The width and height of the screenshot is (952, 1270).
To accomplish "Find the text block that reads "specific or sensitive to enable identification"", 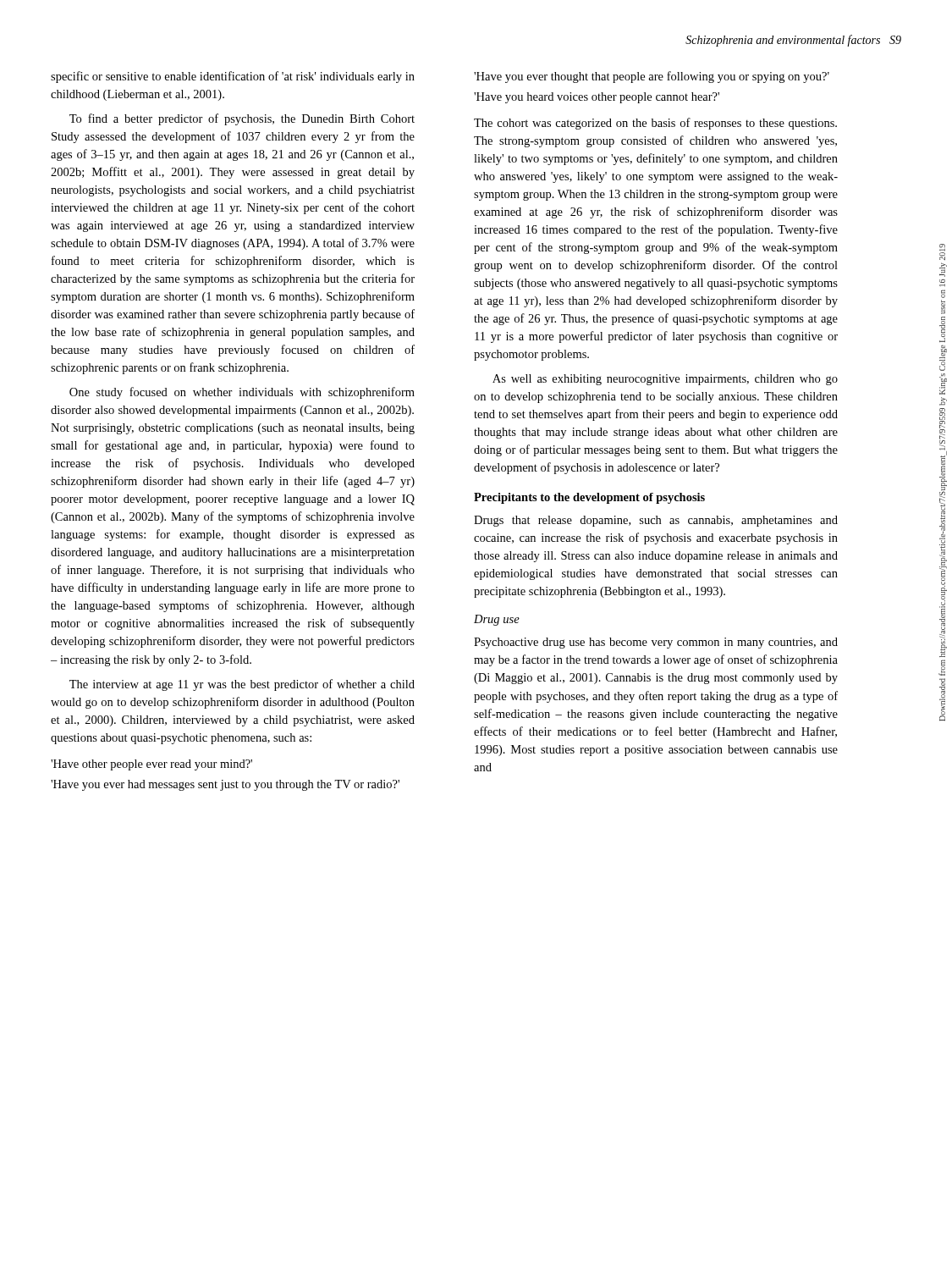I will point(233,407).
